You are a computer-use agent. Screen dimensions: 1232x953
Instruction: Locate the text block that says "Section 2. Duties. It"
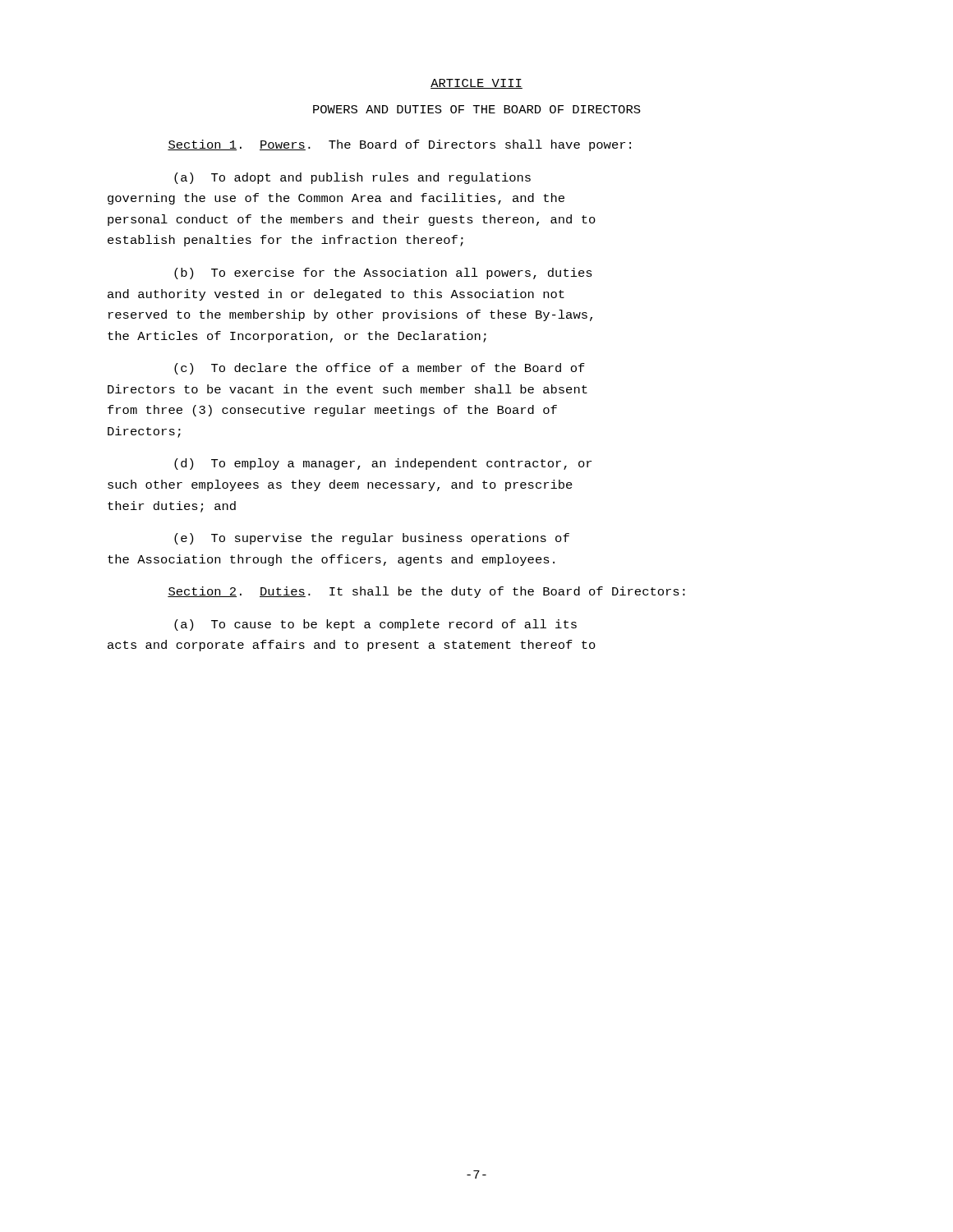[397, 592]
